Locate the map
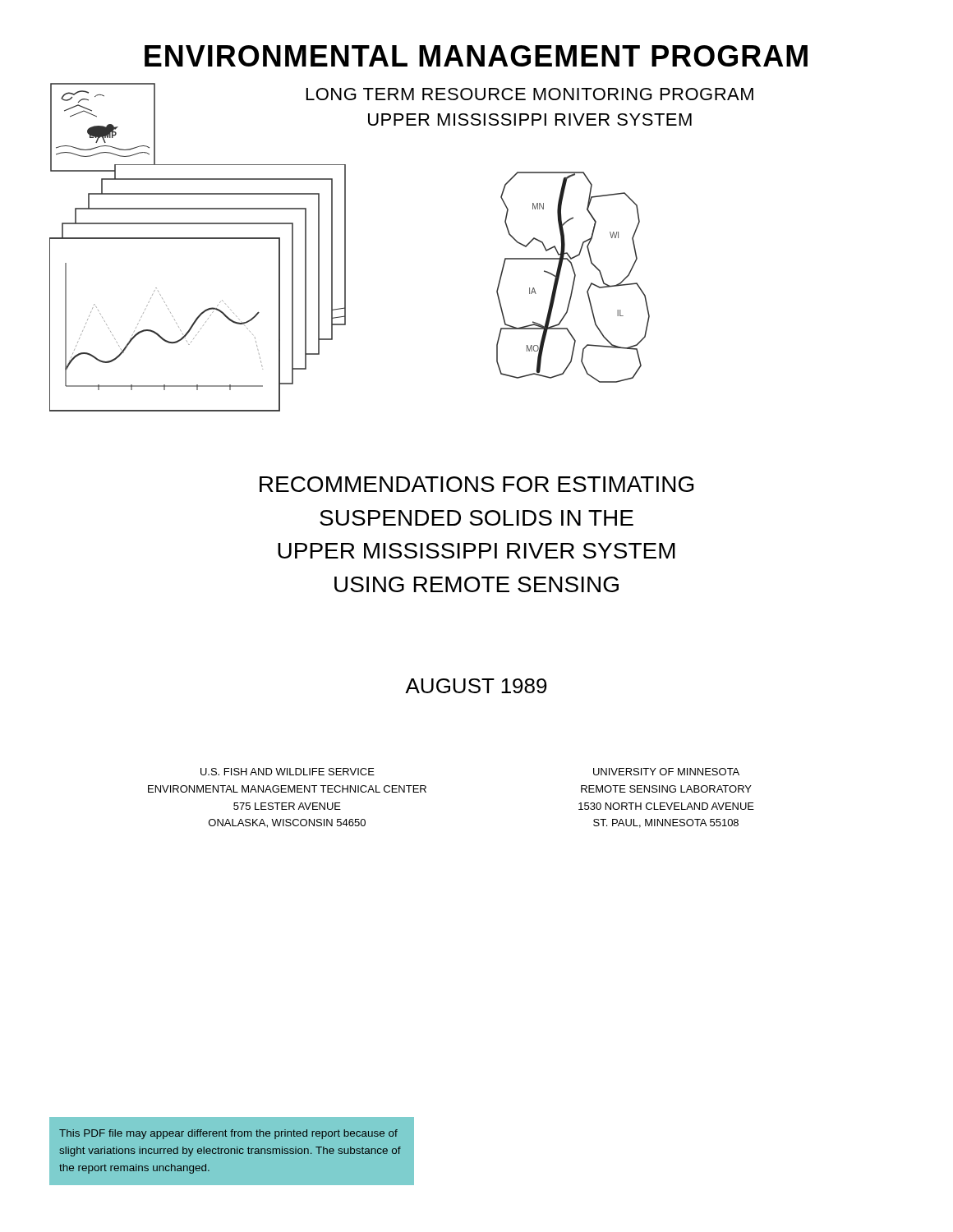The image size is (953, 1232). (620, 300)
